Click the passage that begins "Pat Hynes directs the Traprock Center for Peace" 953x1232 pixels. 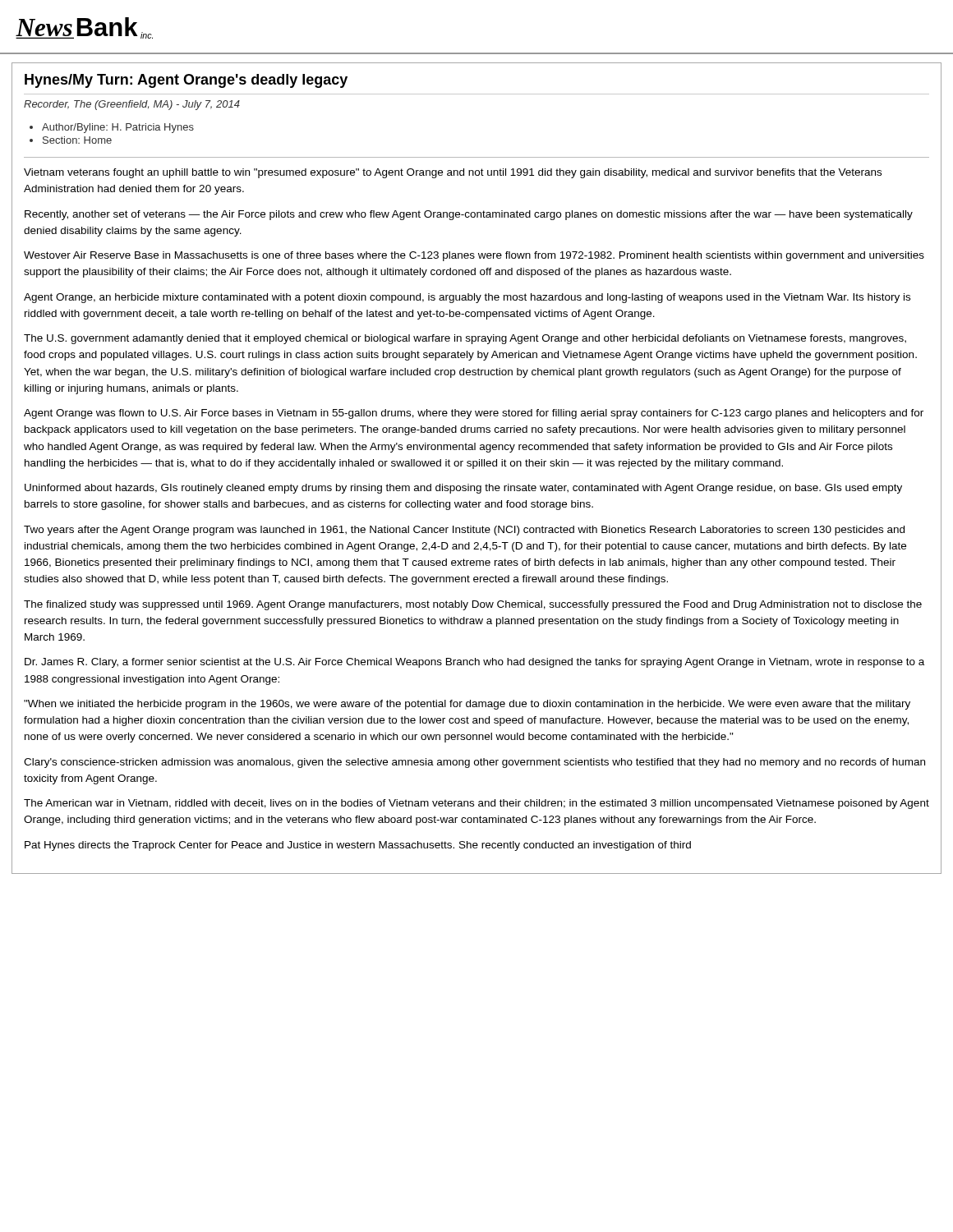(x=358, y=844)
